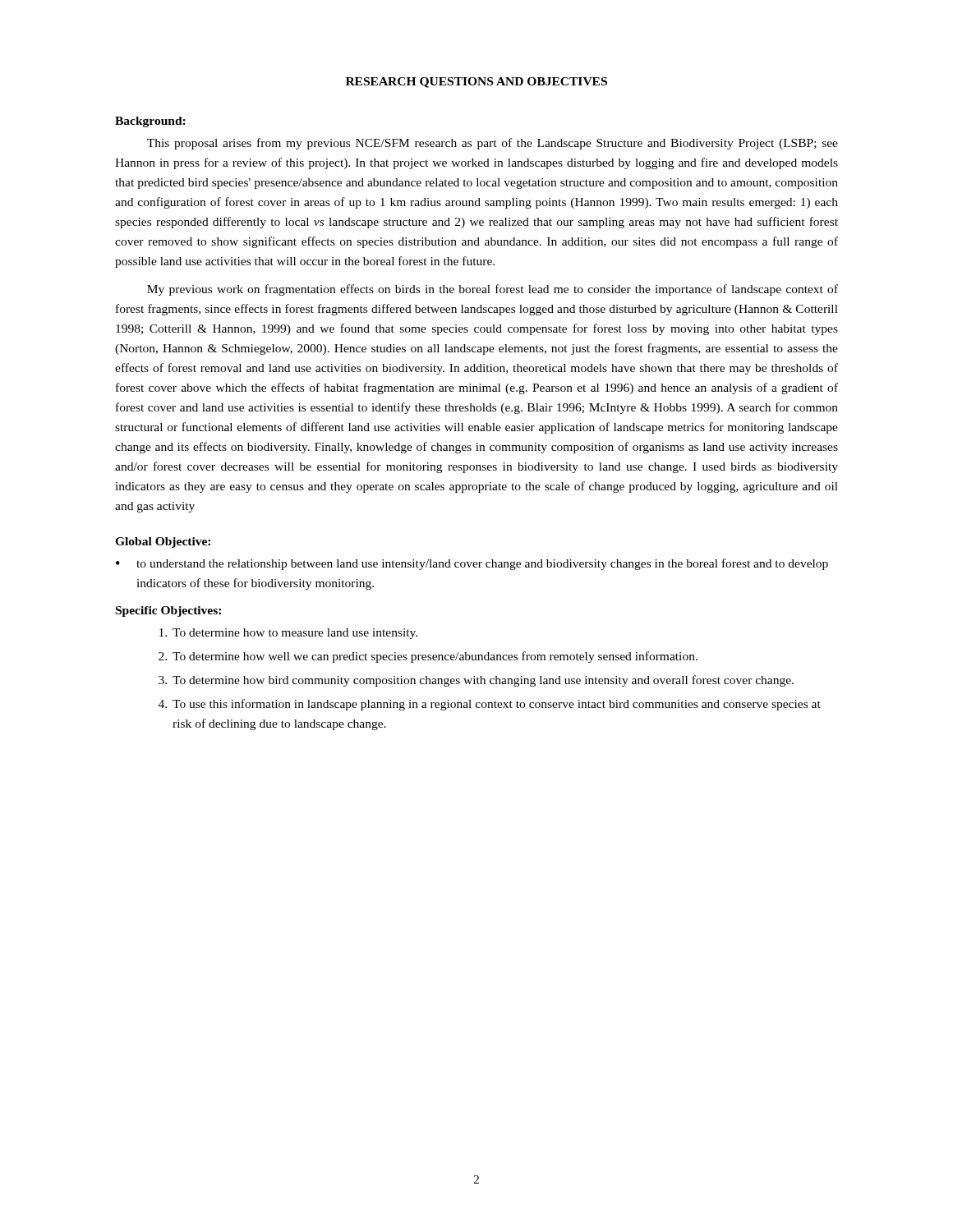Point to the text starting "Global Objective:"

(163, 541)
